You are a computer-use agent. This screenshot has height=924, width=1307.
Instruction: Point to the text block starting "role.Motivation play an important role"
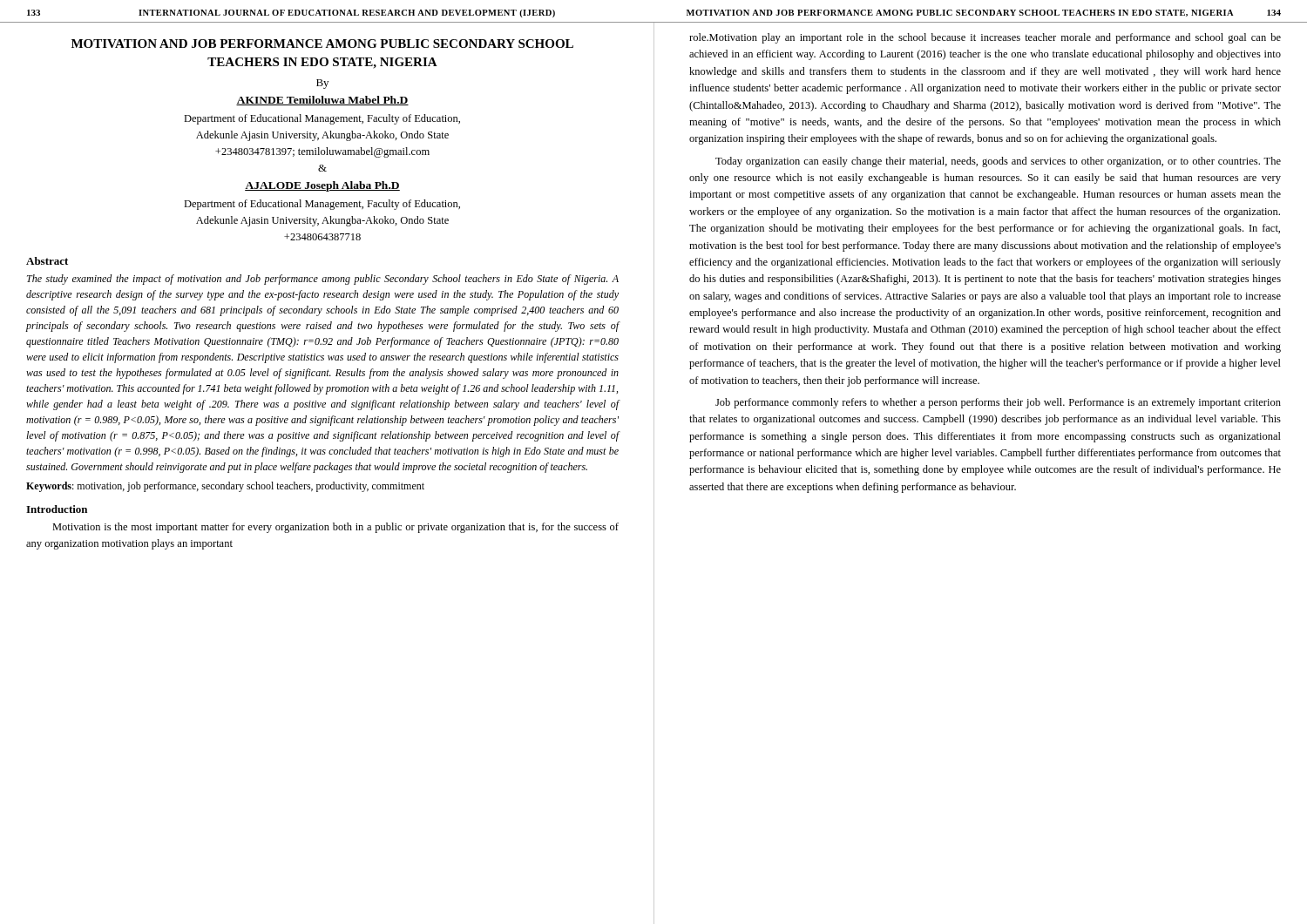pos(985,88)
